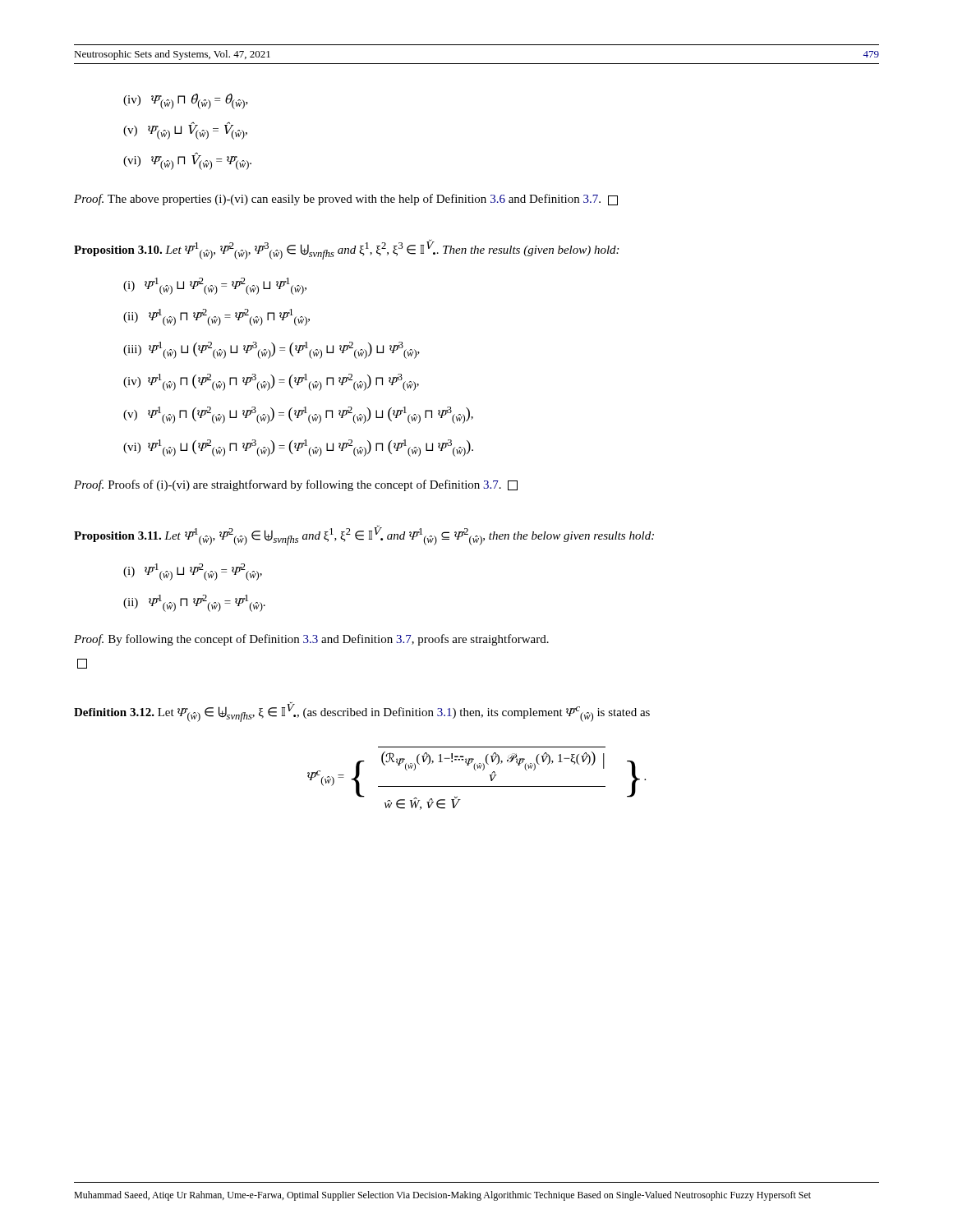Click on the text block starting "Definition 3.12. Let 𝛹̂(ŵ) ∈ ⨄svnfhs,"
Image resolution: width=953 pixels, height=1232 pixels.
pos(362,712)
